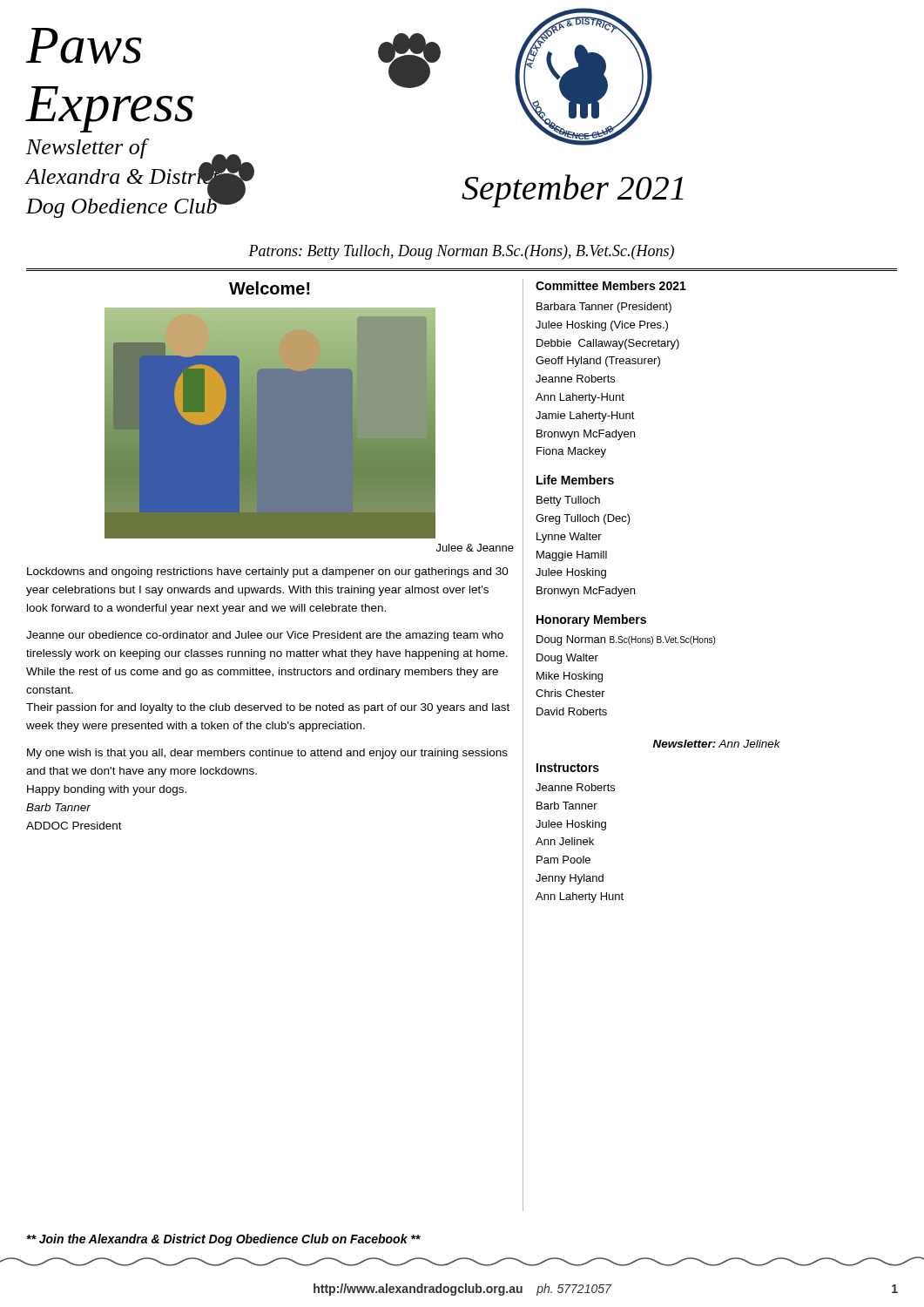The width and height of the screenshot is (924, 1307).
Task: Point to the element starting "PawsExpress Newsletter ofAlexandra & DistrictDog Obedience Club"
Action: click(148, 118)
